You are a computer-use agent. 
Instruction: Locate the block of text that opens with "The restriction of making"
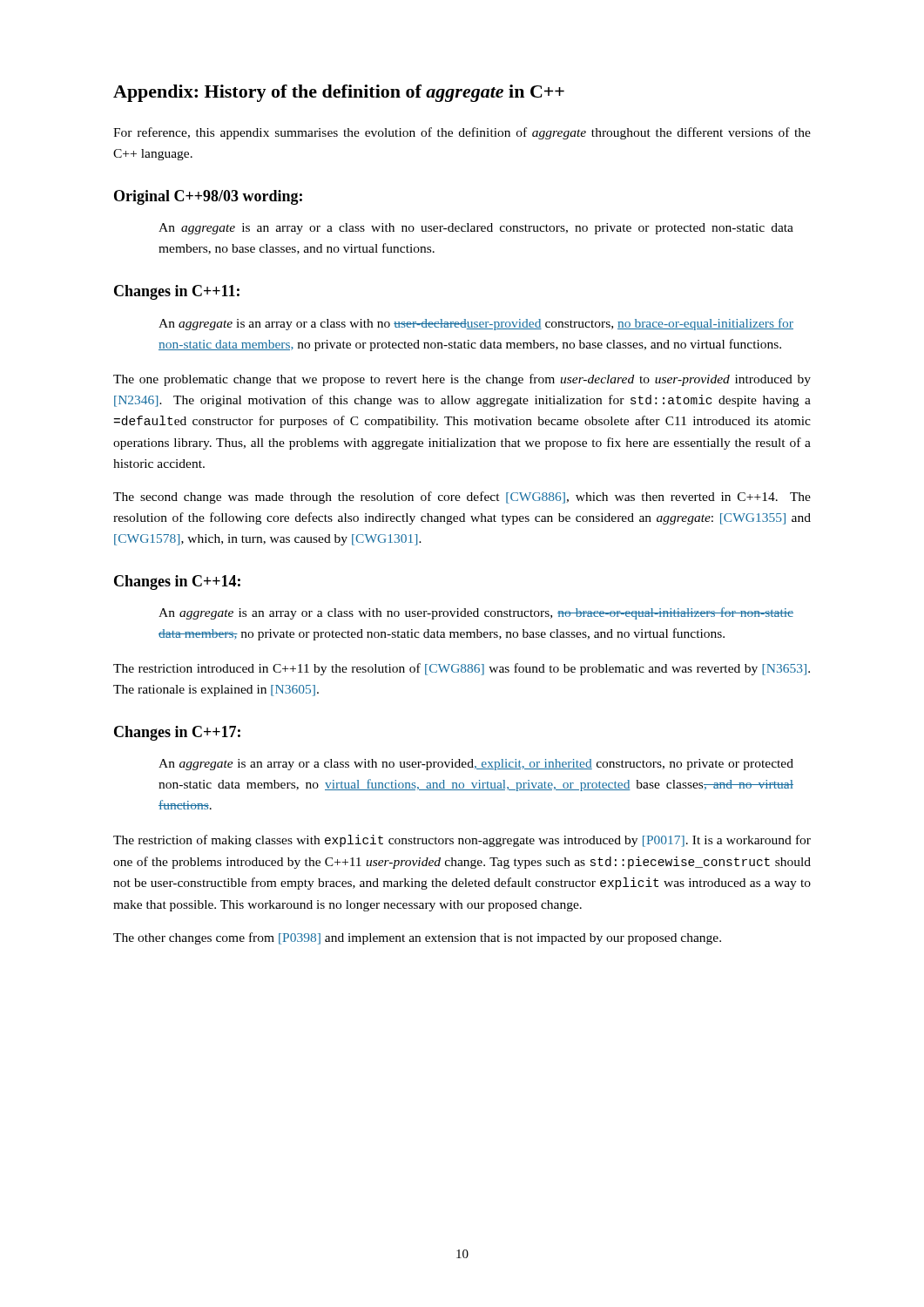pos(462,872)
